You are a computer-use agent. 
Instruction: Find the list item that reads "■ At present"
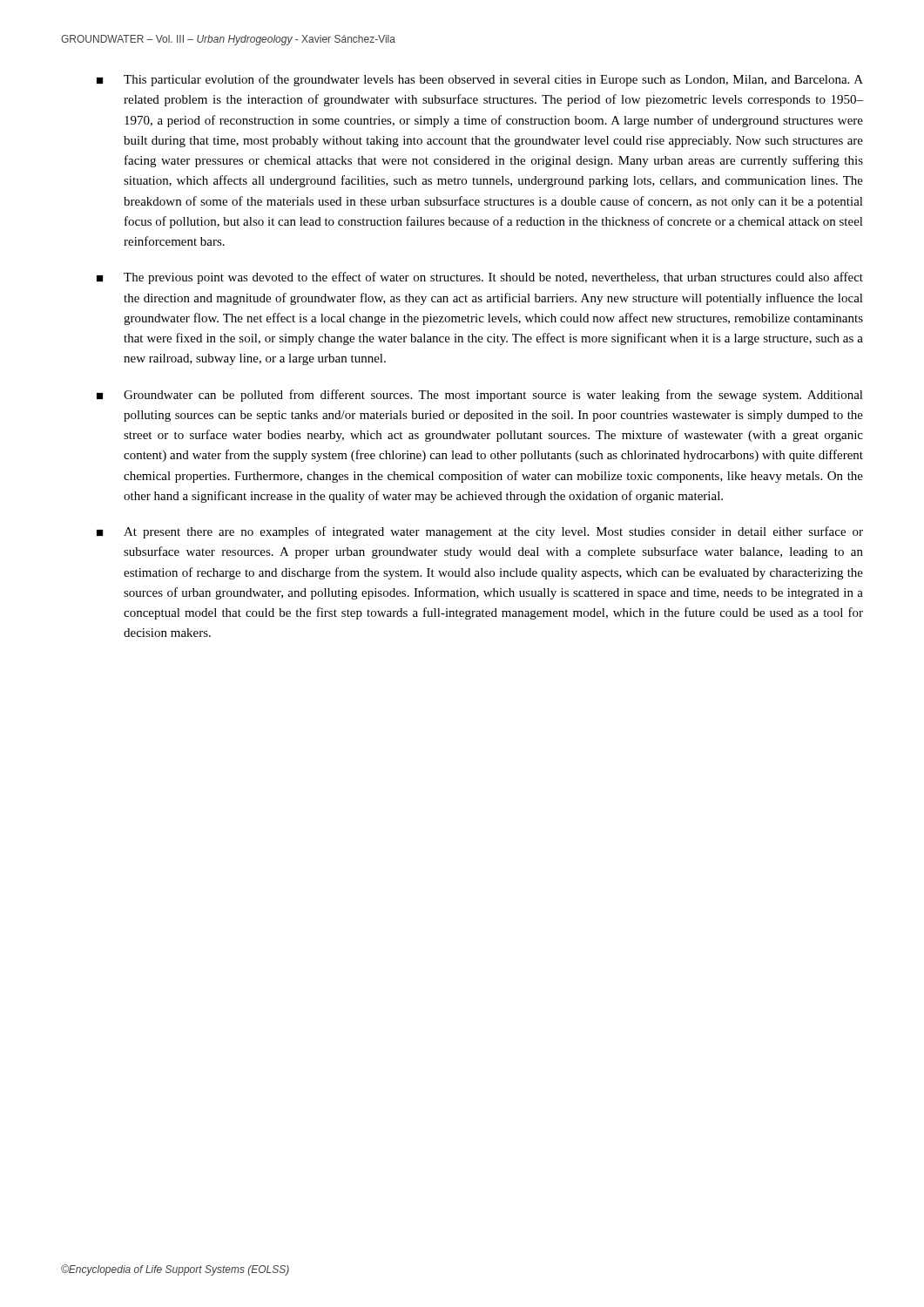[479, 583]
